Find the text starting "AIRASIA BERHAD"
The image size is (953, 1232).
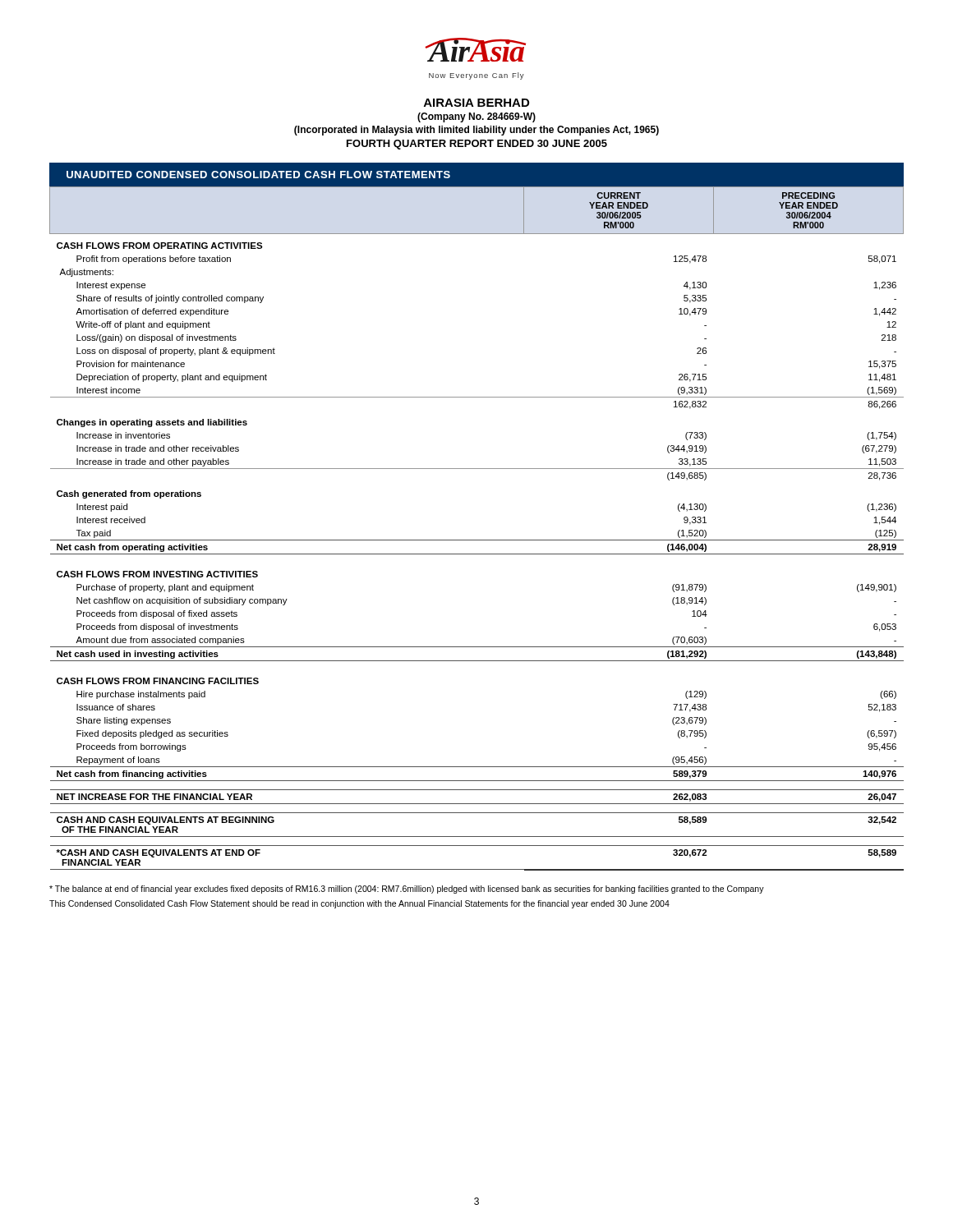(476, 102)
